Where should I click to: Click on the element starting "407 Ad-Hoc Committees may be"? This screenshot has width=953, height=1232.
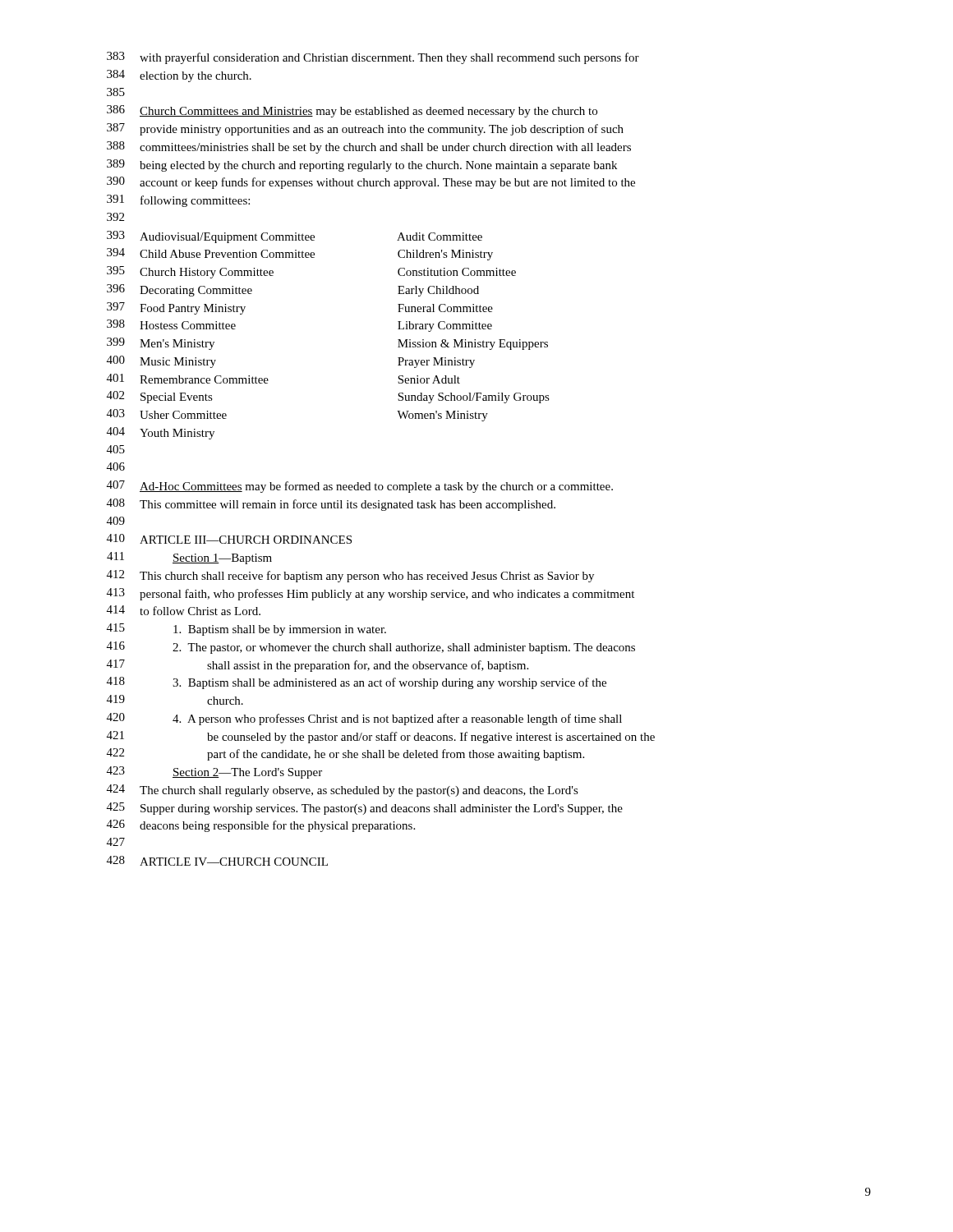tap(476, 505)
